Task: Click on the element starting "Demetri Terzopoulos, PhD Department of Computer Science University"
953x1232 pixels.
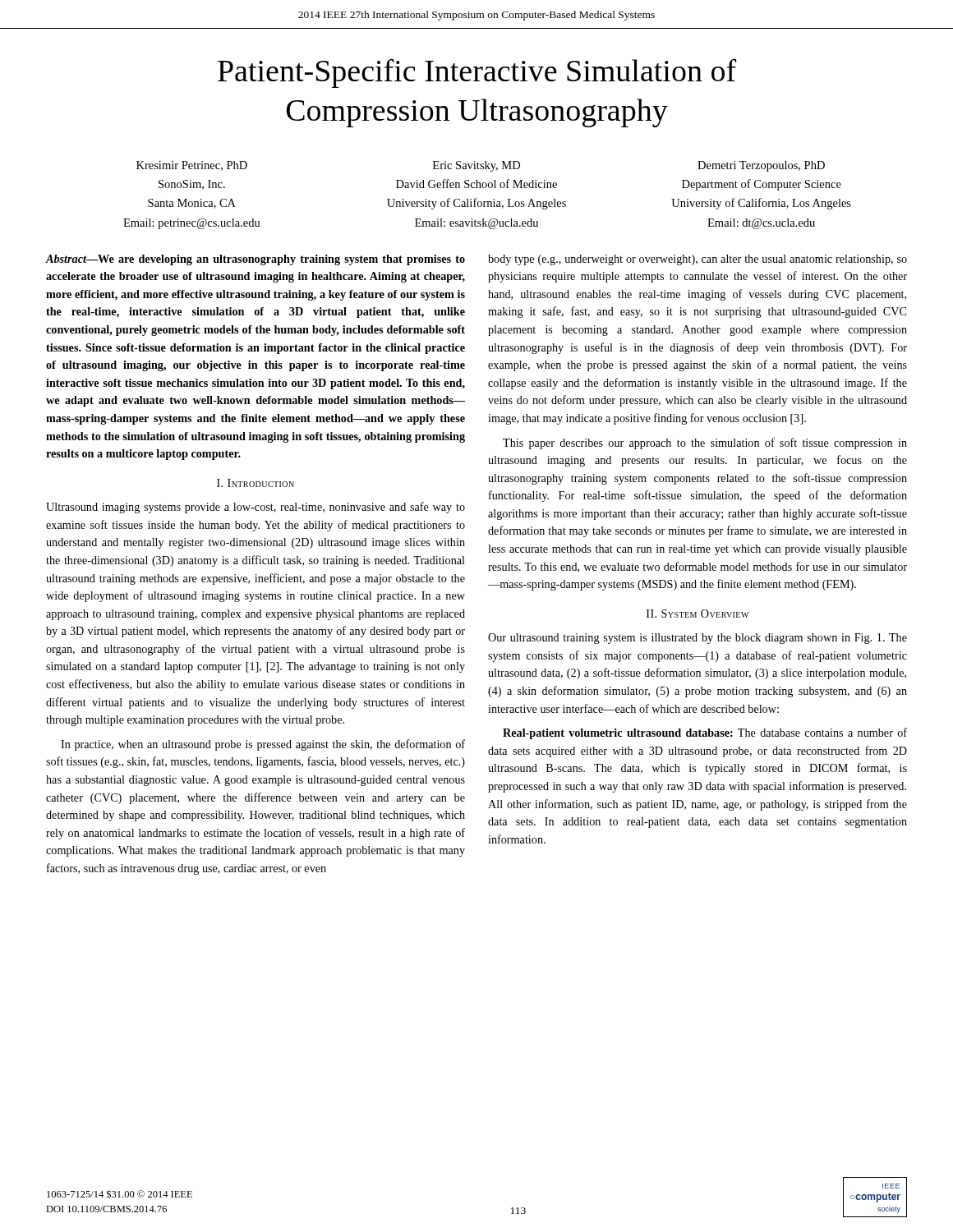Action: [761, 194]
